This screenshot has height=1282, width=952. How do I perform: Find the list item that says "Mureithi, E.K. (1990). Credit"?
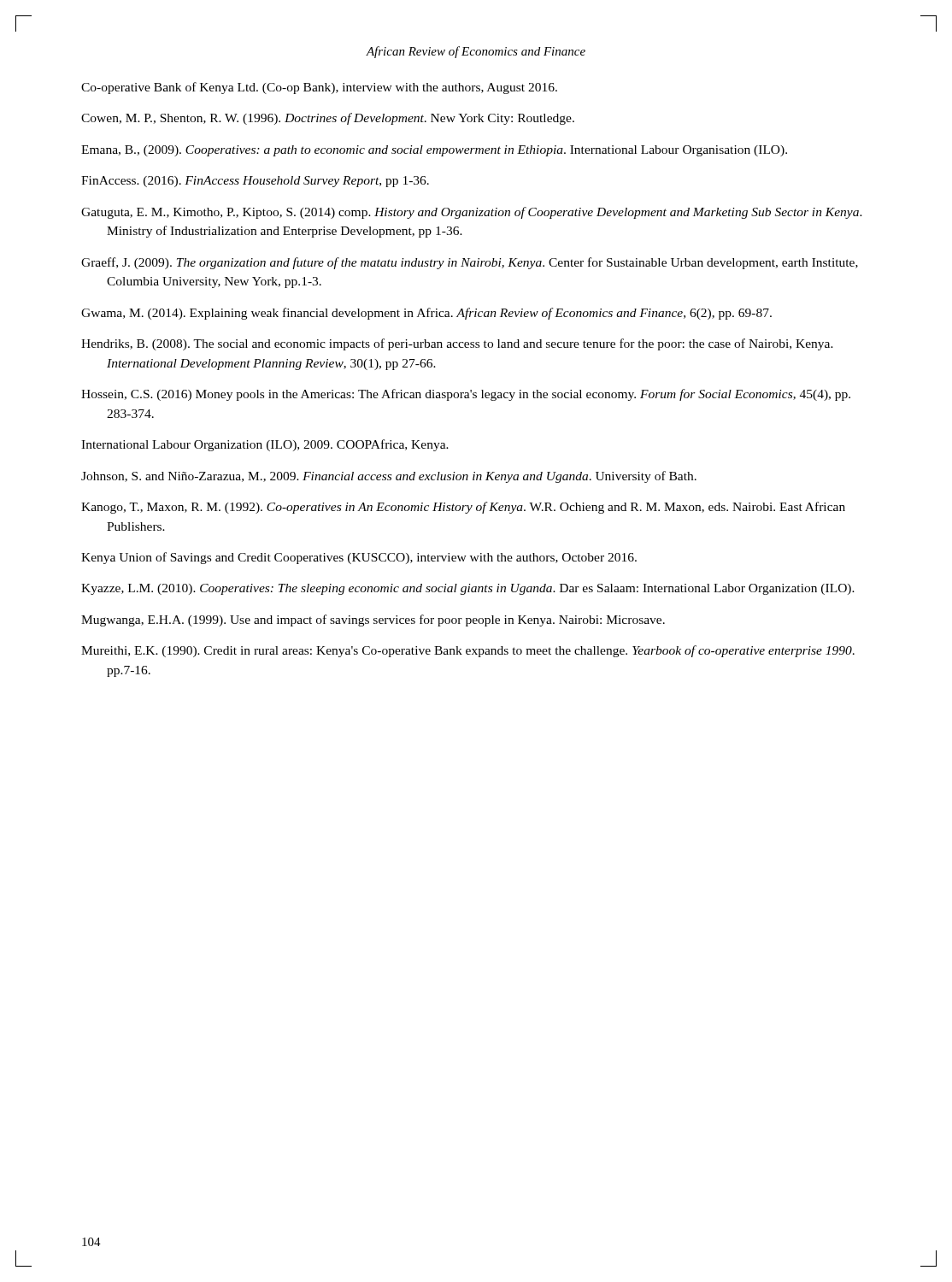tap(476, 660)
